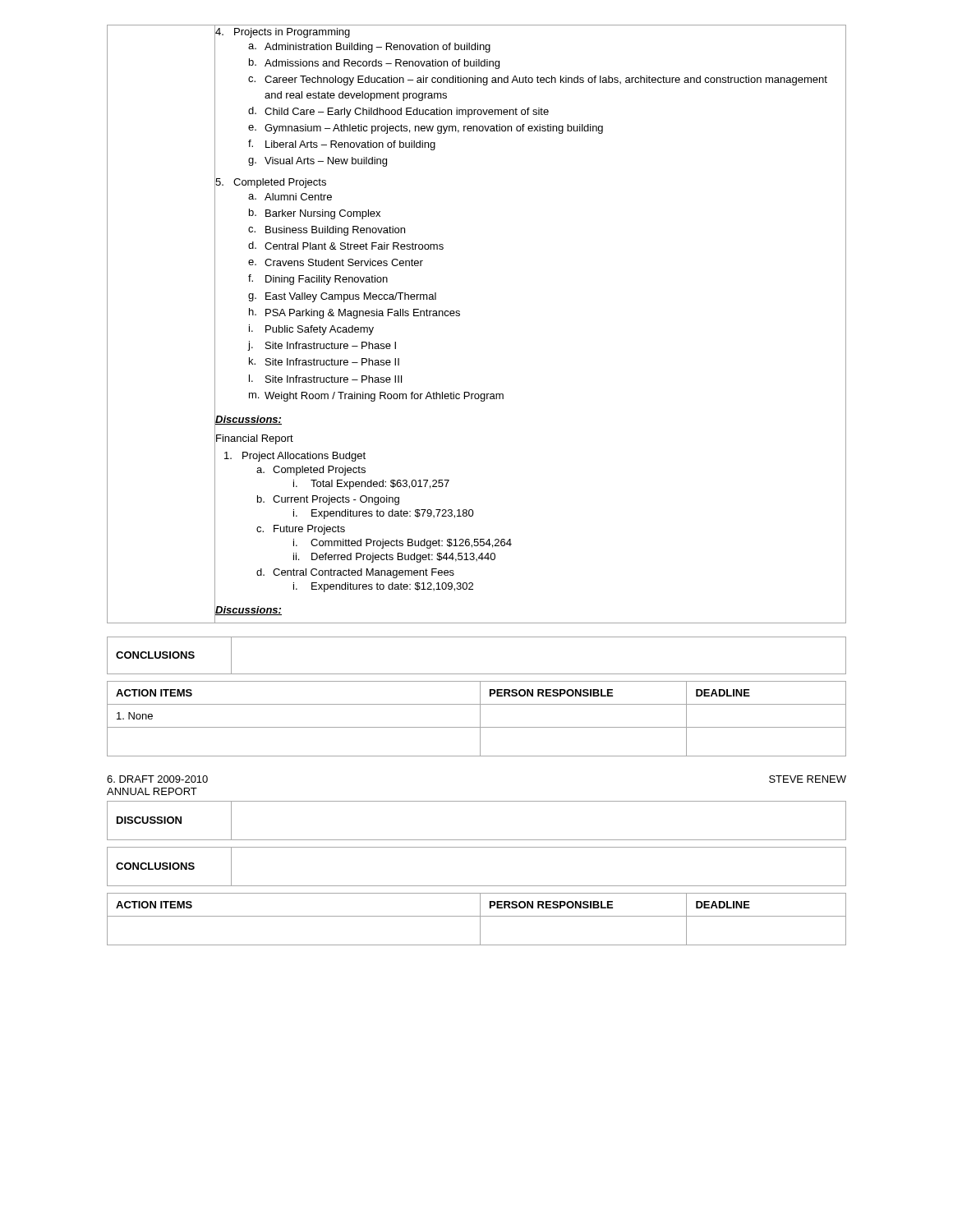Where is the passage that starts "Project Allocations Budget a. Completed"?
953x1232 pixels.
(534, 522)
